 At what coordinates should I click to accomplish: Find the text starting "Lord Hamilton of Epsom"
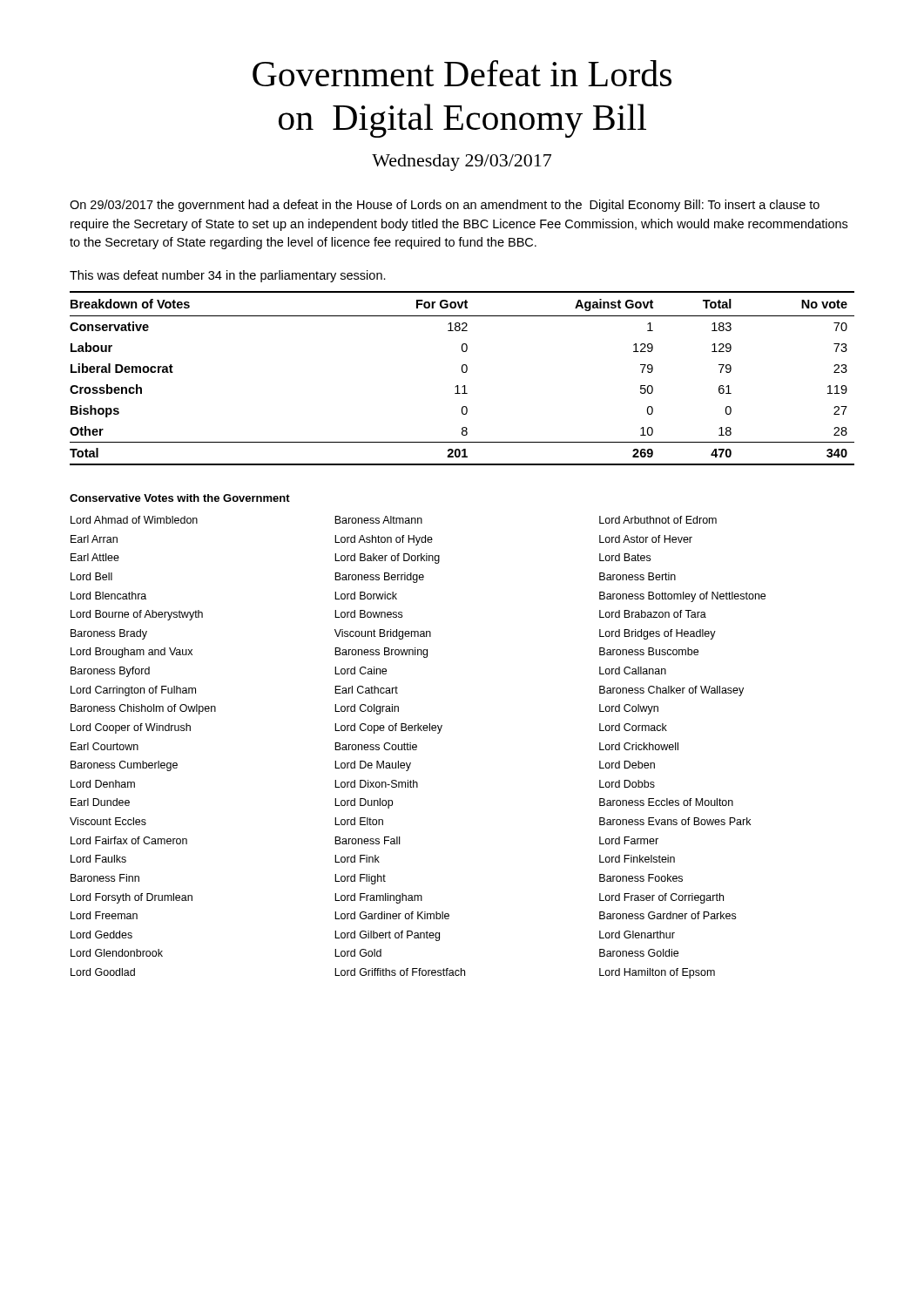(x=657, y=972)
